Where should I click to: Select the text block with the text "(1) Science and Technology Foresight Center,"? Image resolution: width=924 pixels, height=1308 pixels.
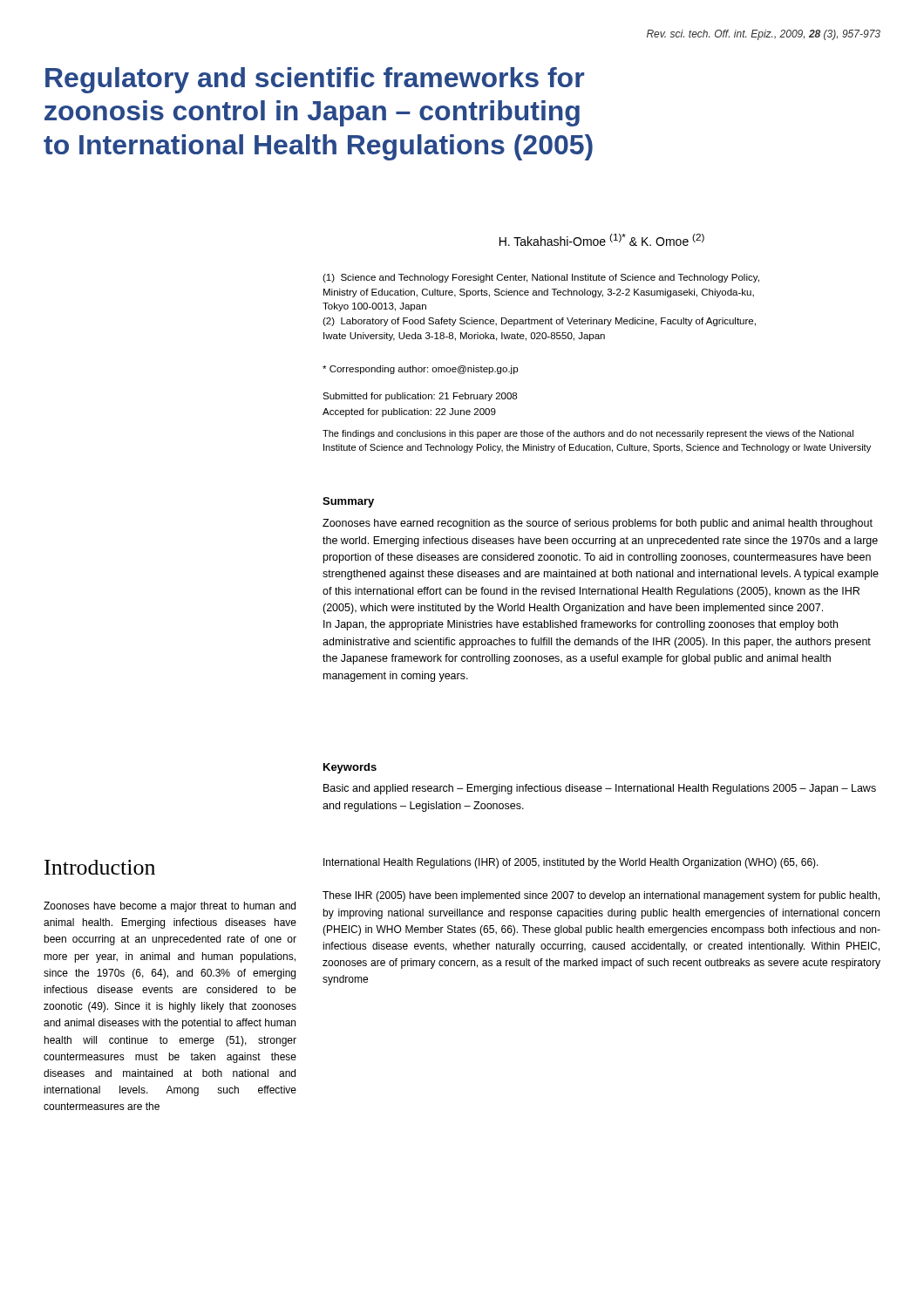click(x=541, y=306)
